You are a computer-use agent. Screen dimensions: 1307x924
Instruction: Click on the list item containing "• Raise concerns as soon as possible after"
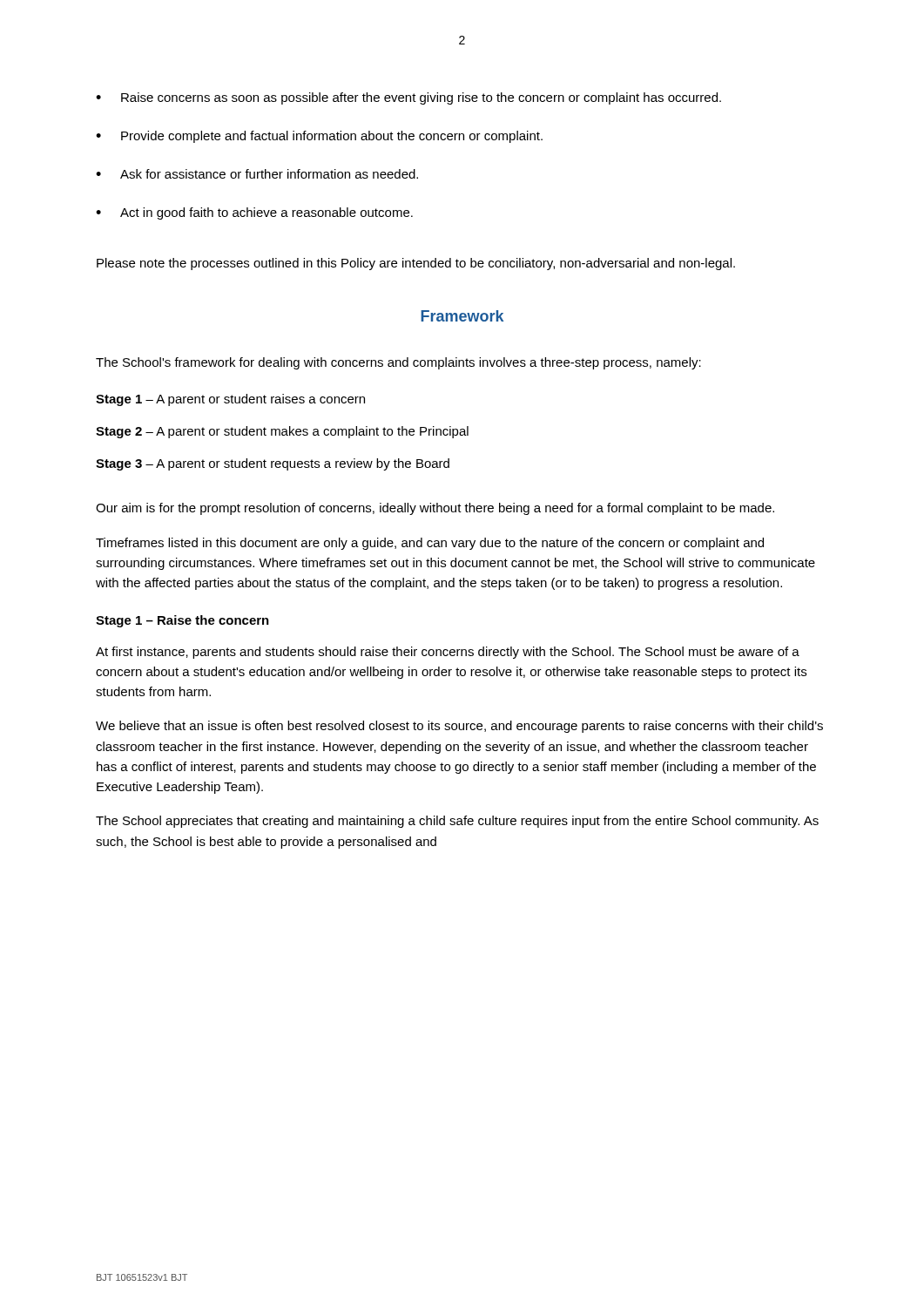tap(462, 98)
